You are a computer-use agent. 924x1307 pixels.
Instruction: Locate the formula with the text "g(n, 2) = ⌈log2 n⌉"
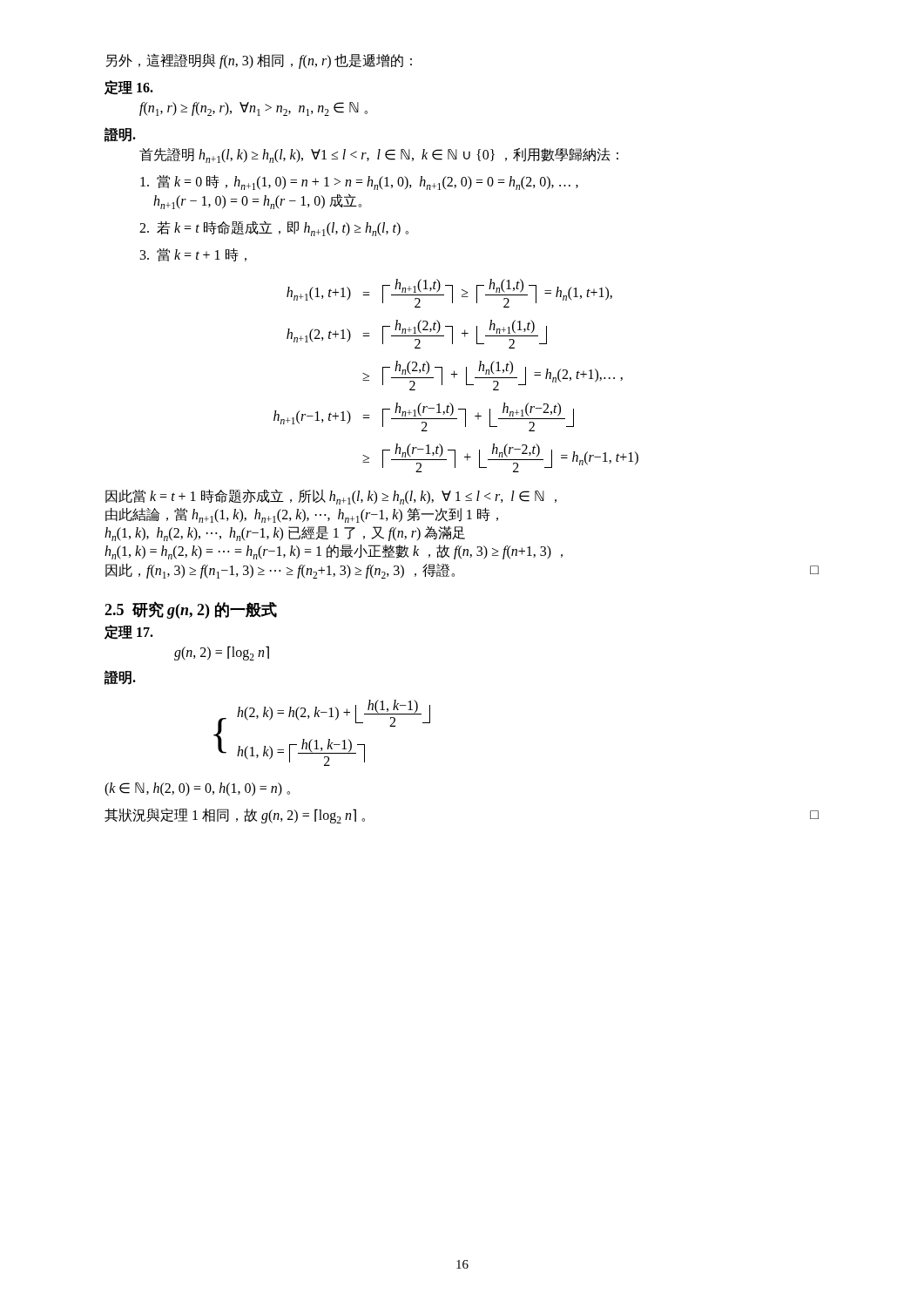(222, 653)
